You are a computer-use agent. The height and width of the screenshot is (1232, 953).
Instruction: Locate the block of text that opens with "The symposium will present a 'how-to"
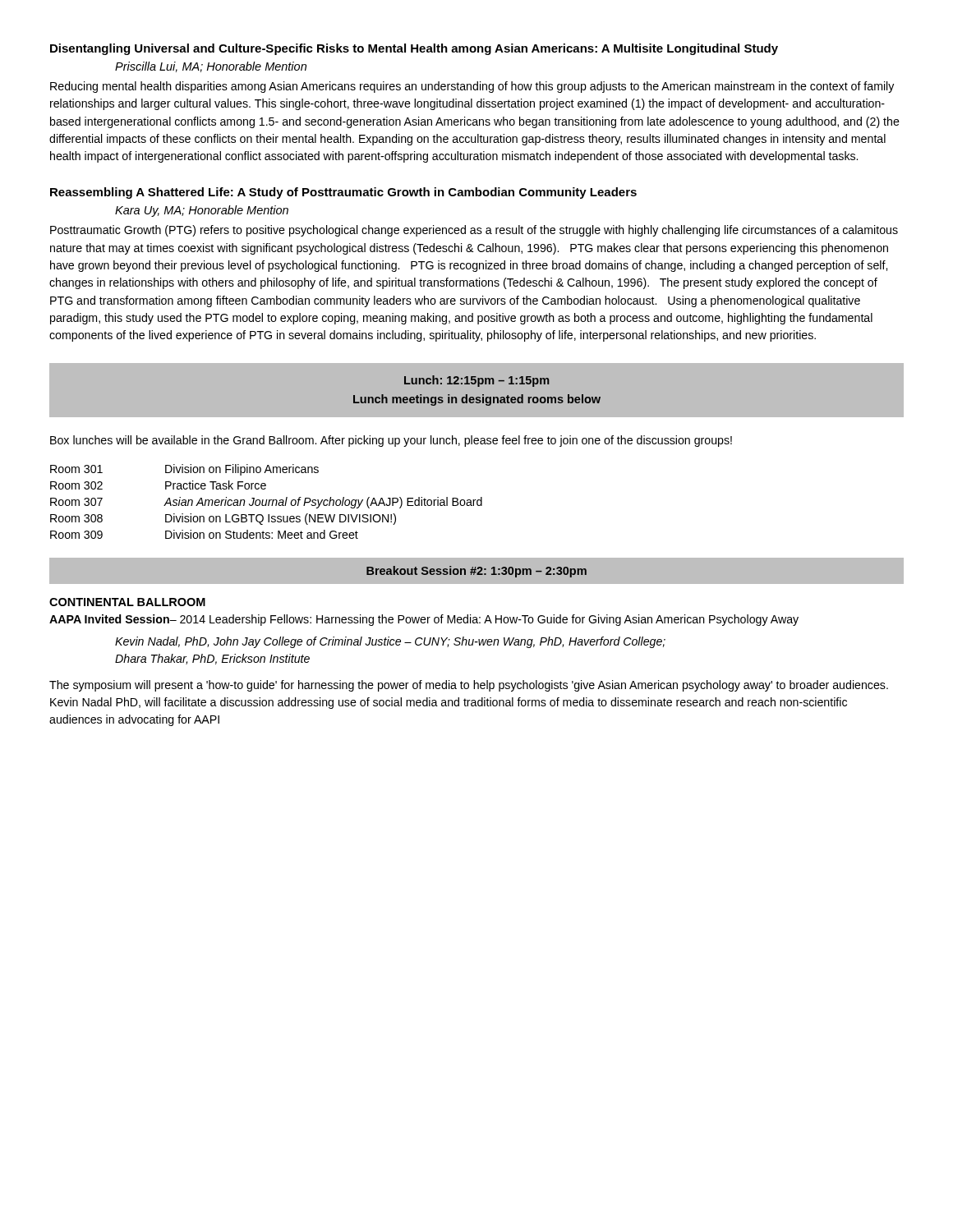pos(472,702)
